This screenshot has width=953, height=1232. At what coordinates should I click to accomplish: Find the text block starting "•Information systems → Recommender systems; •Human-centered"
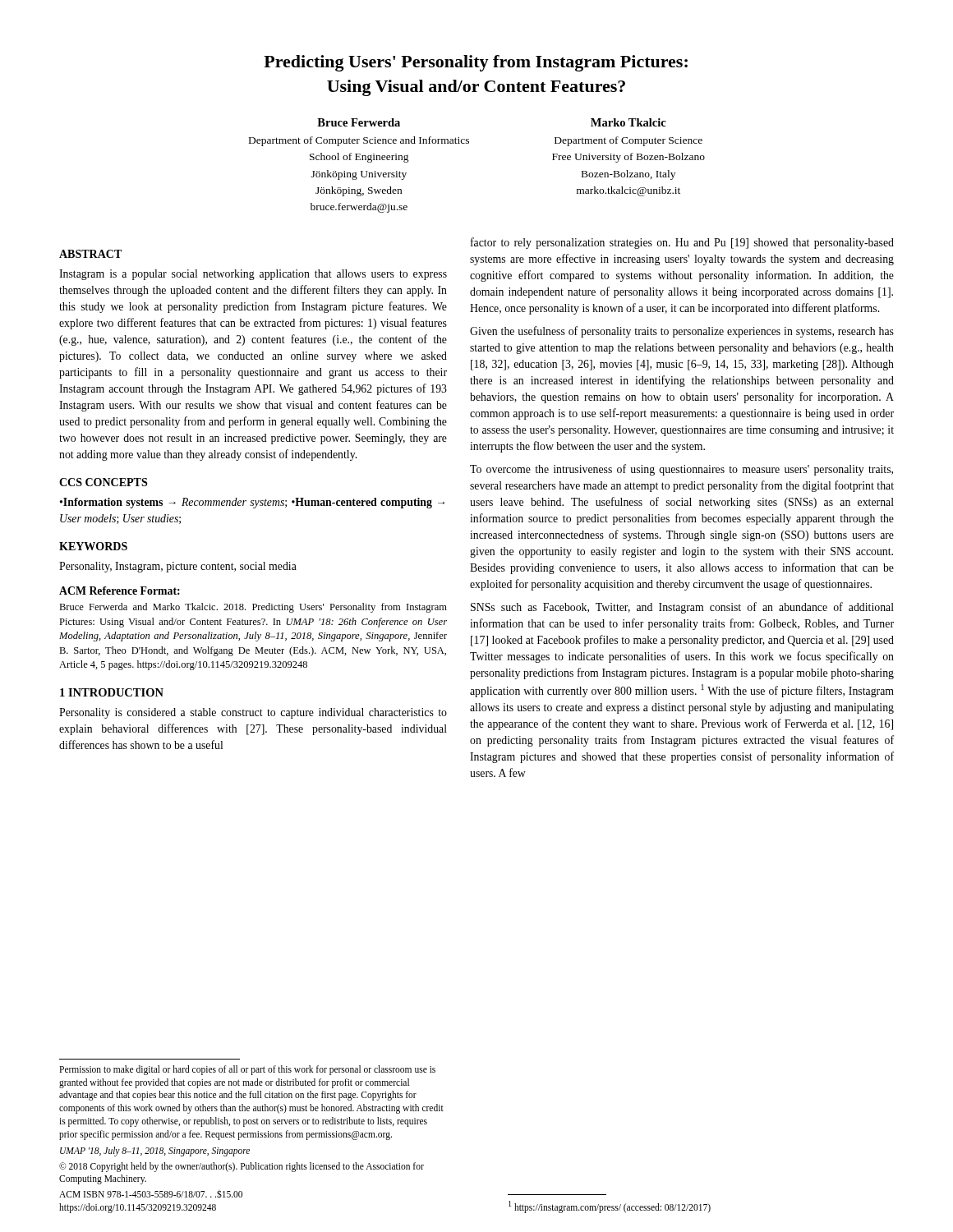point(253,511)
